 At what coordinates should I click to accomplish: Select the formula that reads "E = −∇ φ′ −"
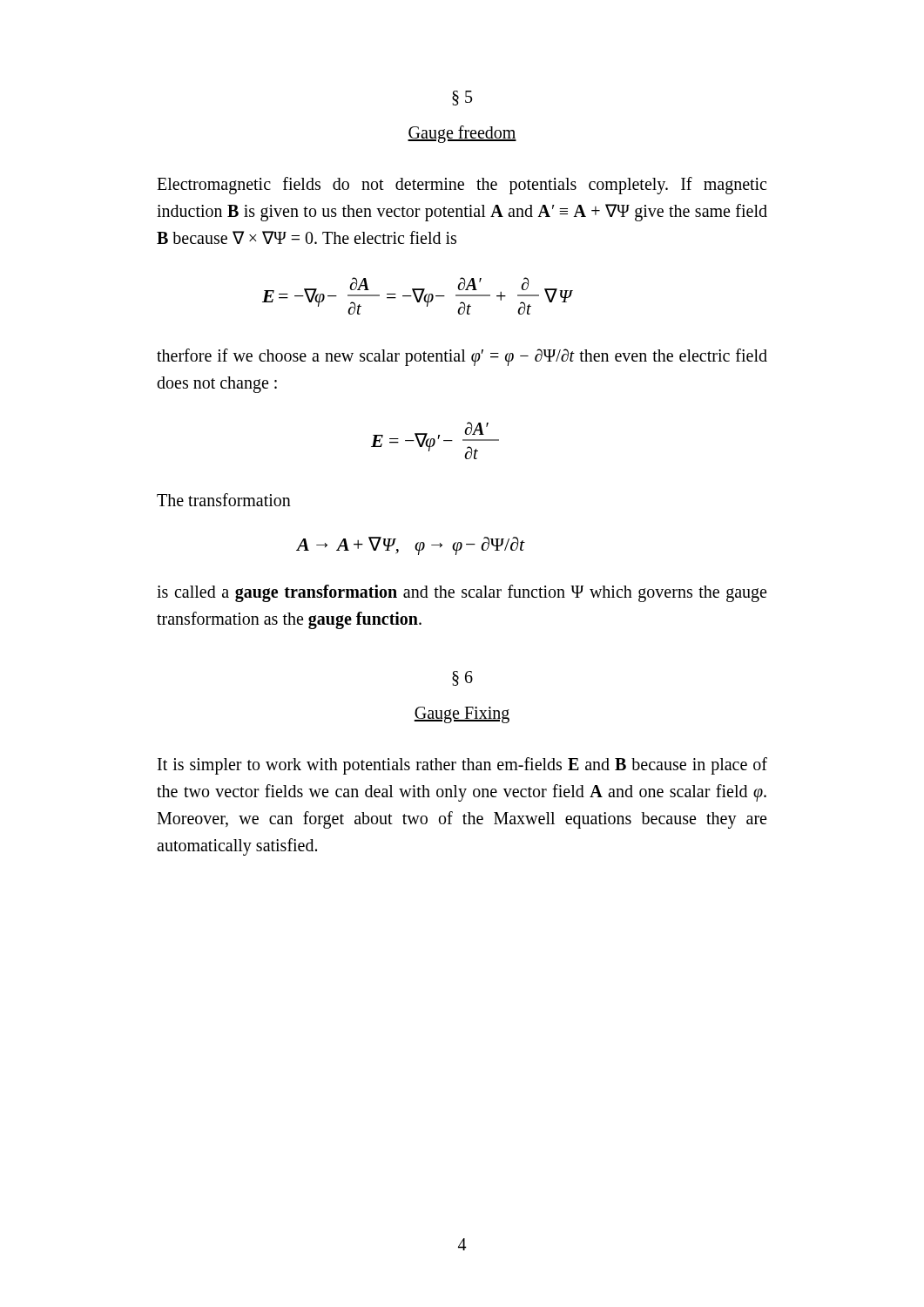[462, 442]
